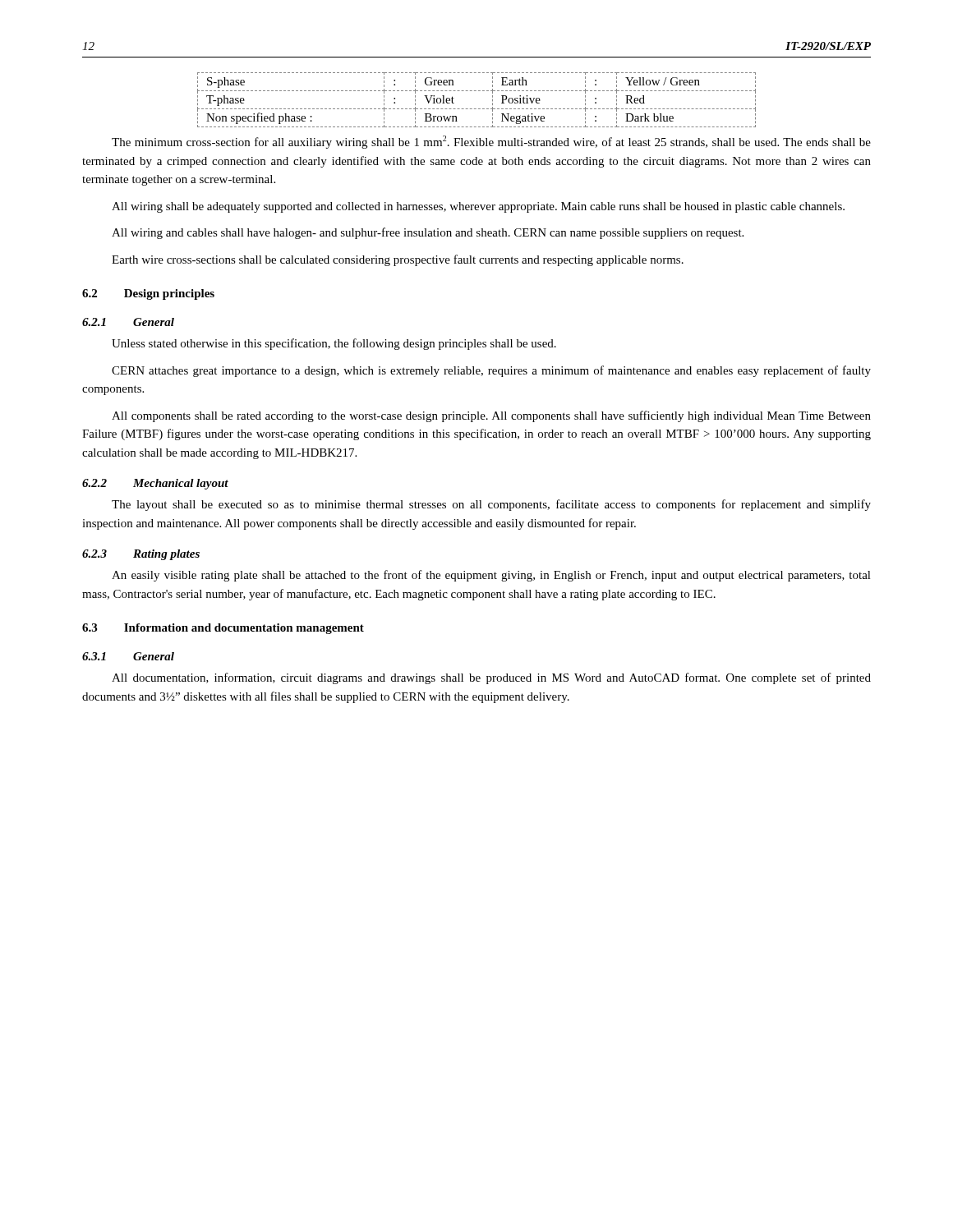Locate the table

coord(476,100)
